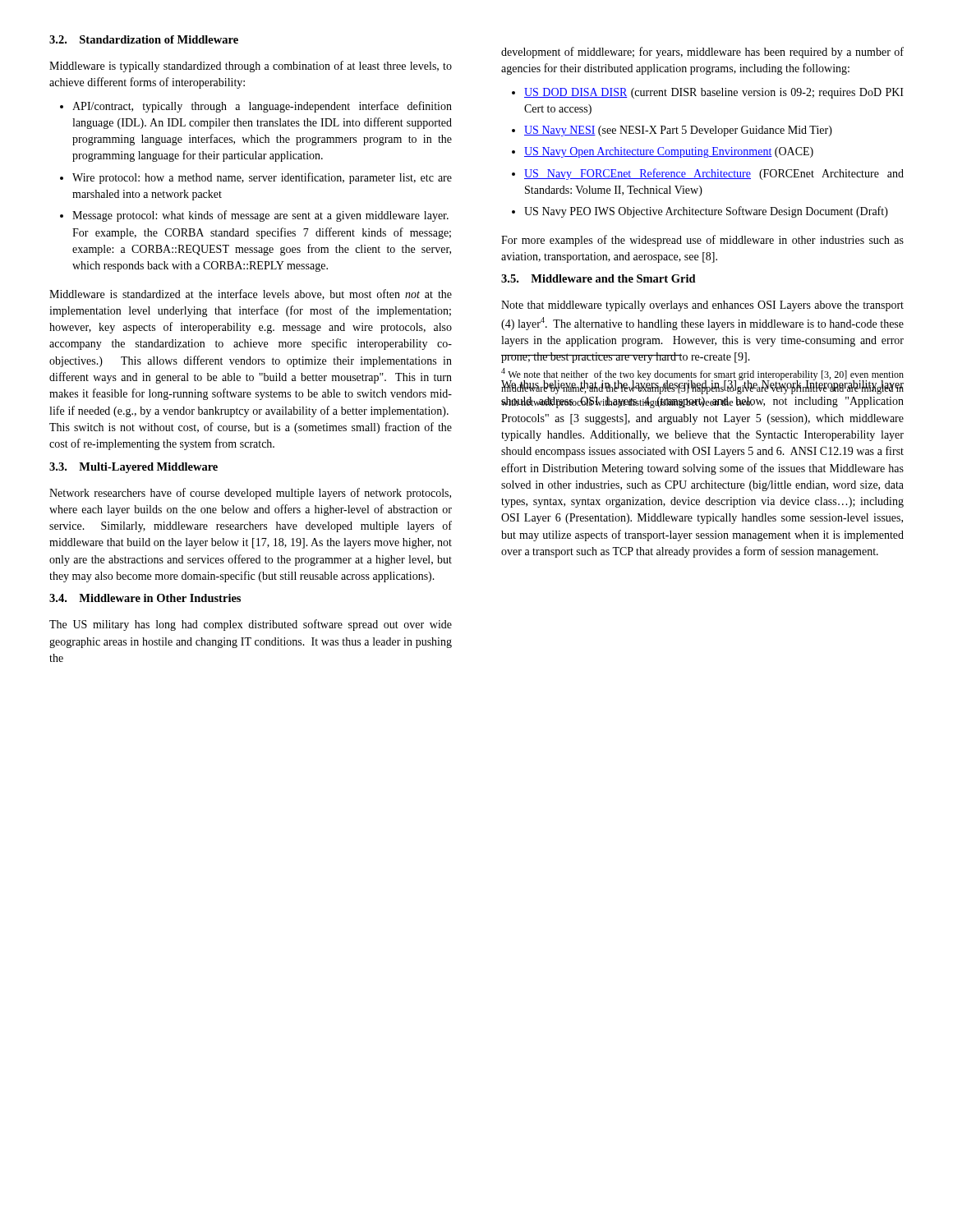Locate the block of text that opens with "US Navy FORCEnet Reference Architecture (FORCEnet"
953x1232 pixels.
pyautogui.click(x=714, y=182)
